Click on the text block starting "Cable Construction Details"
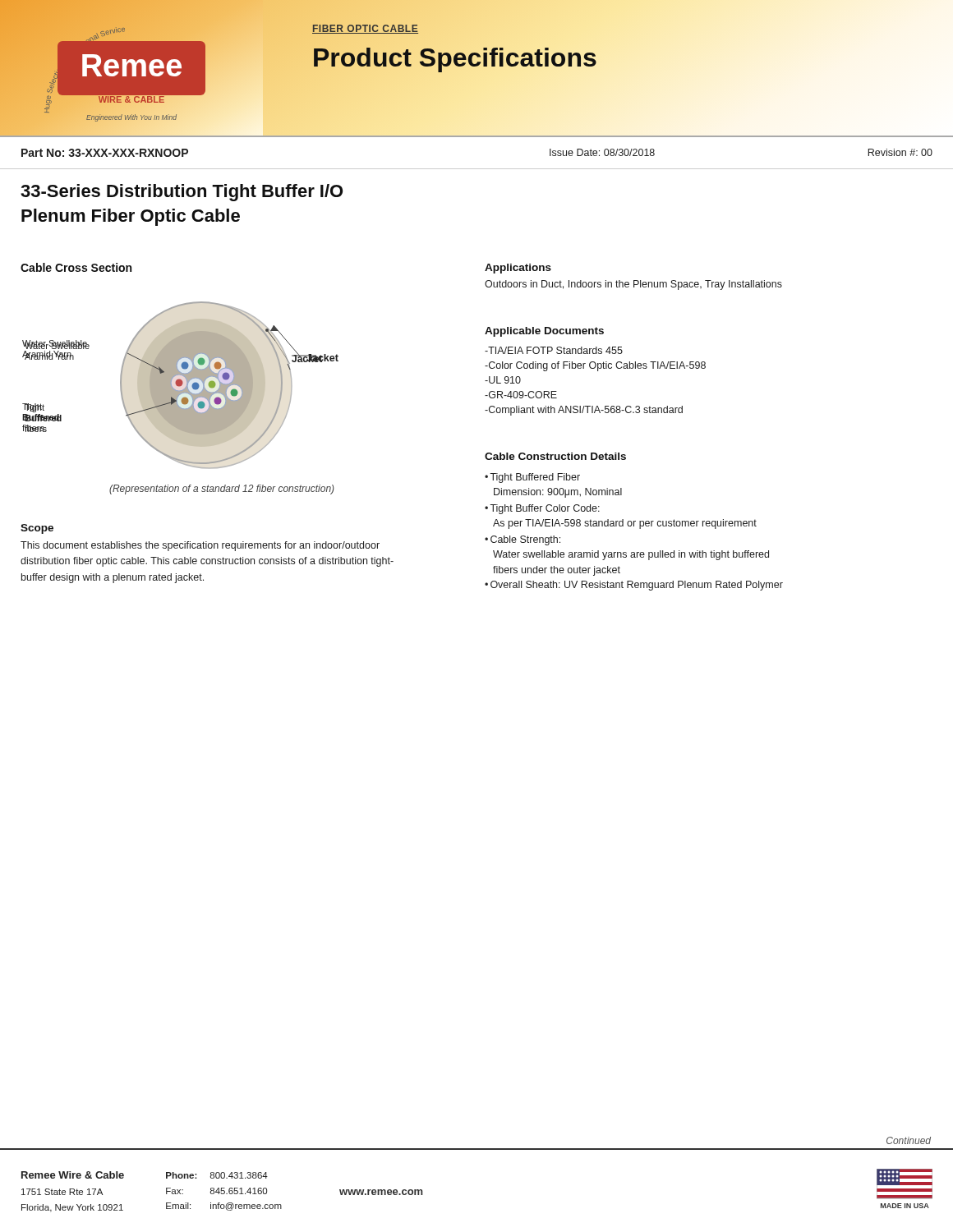Viewport: 953px width, 1232px height. pyautogui.click(x=556, y=456)
